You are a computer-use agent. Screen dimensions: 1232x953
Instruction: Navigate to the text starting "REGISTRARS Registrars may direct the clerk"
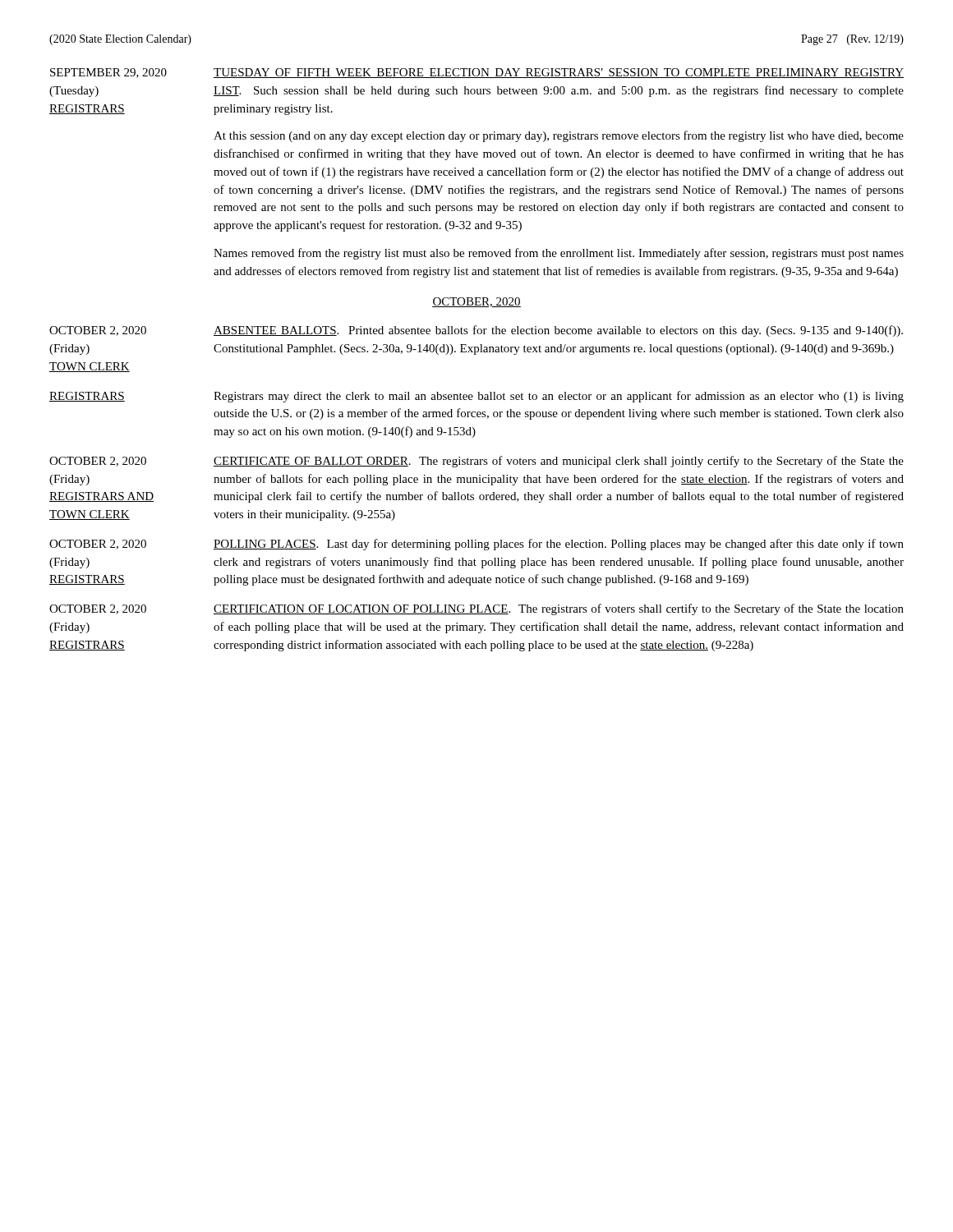pos(476,414)
